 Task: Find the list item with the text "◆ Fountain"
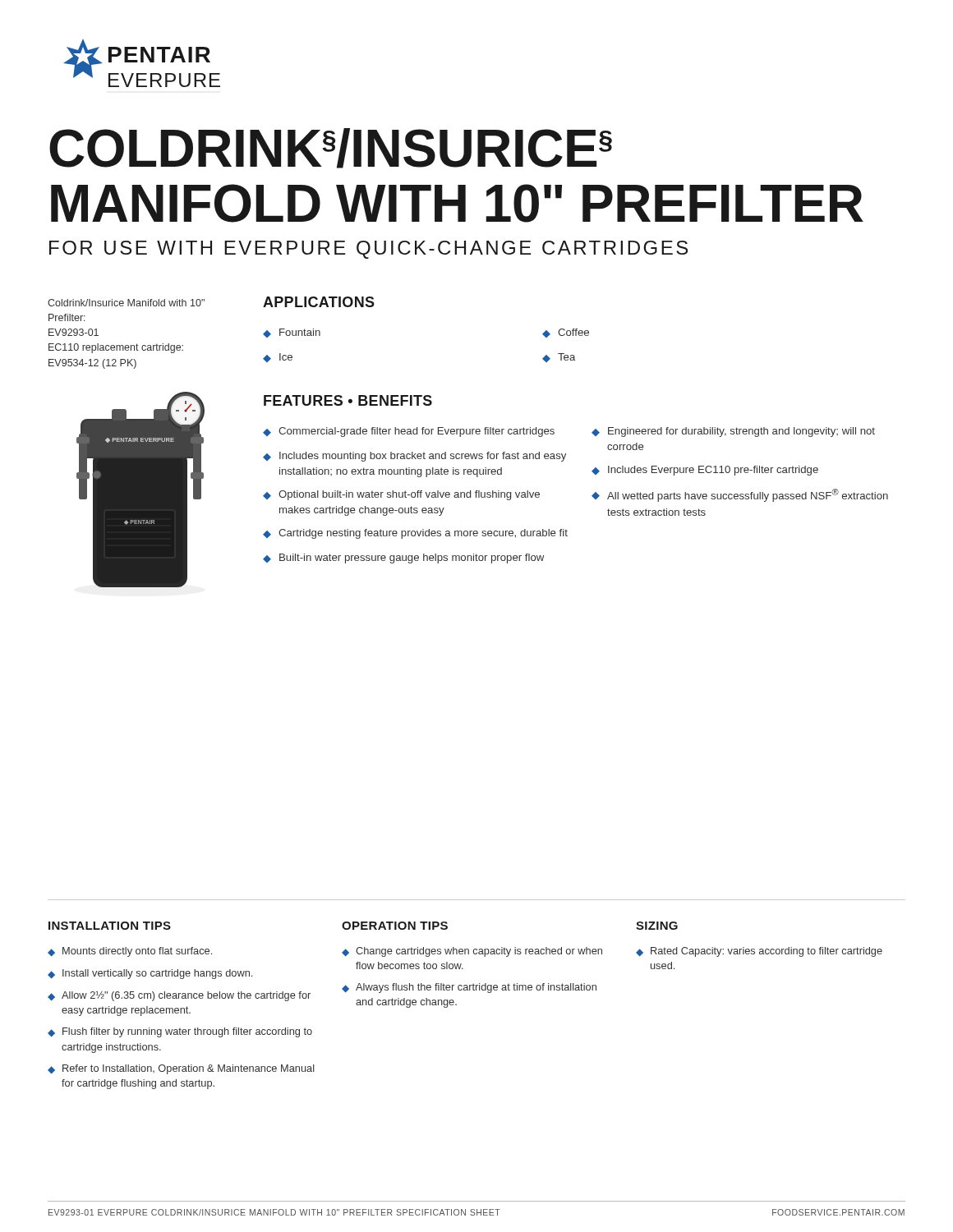pos(292,333)
